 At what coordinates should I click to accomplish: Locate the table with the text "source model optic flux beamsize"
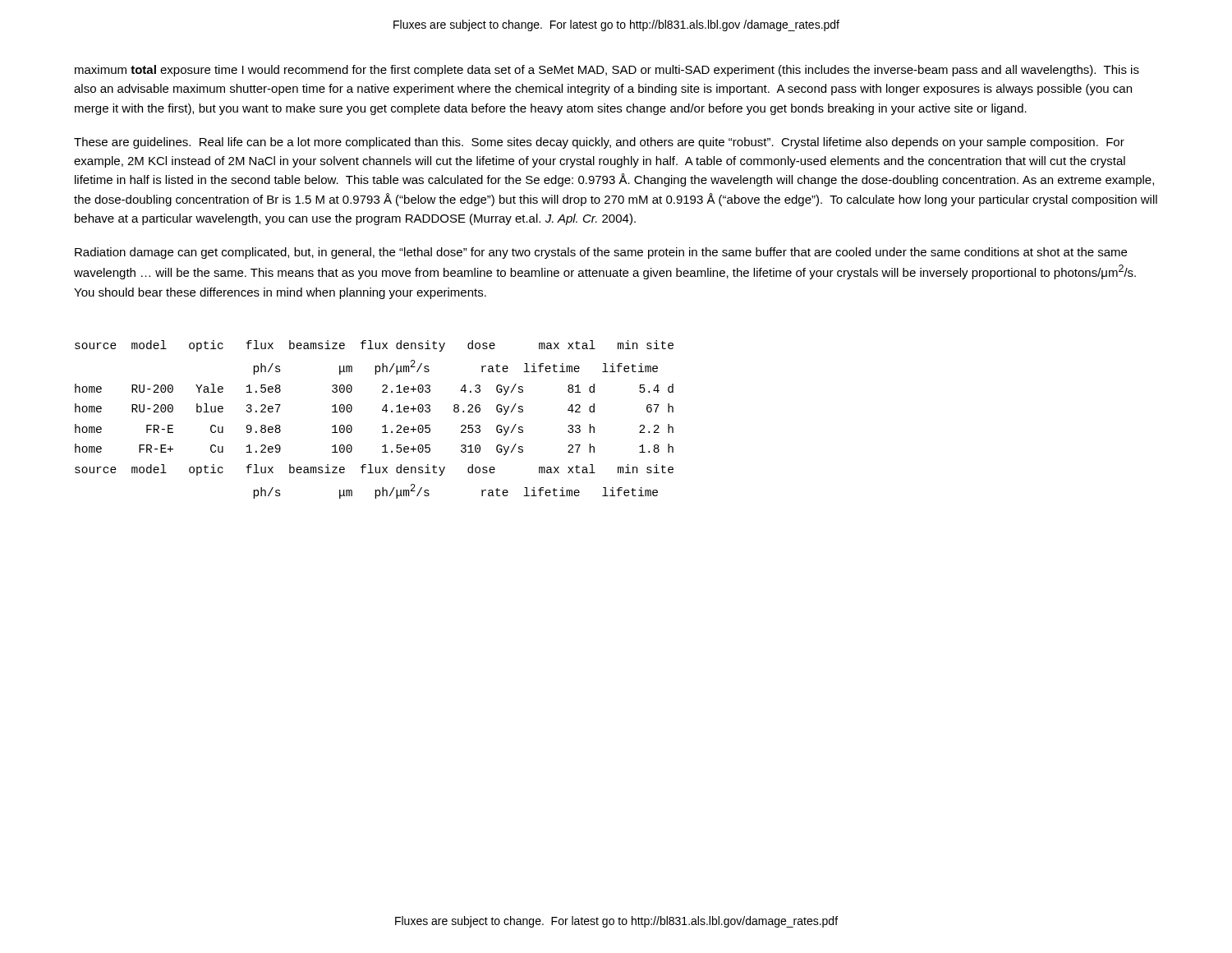click(616, 420)
